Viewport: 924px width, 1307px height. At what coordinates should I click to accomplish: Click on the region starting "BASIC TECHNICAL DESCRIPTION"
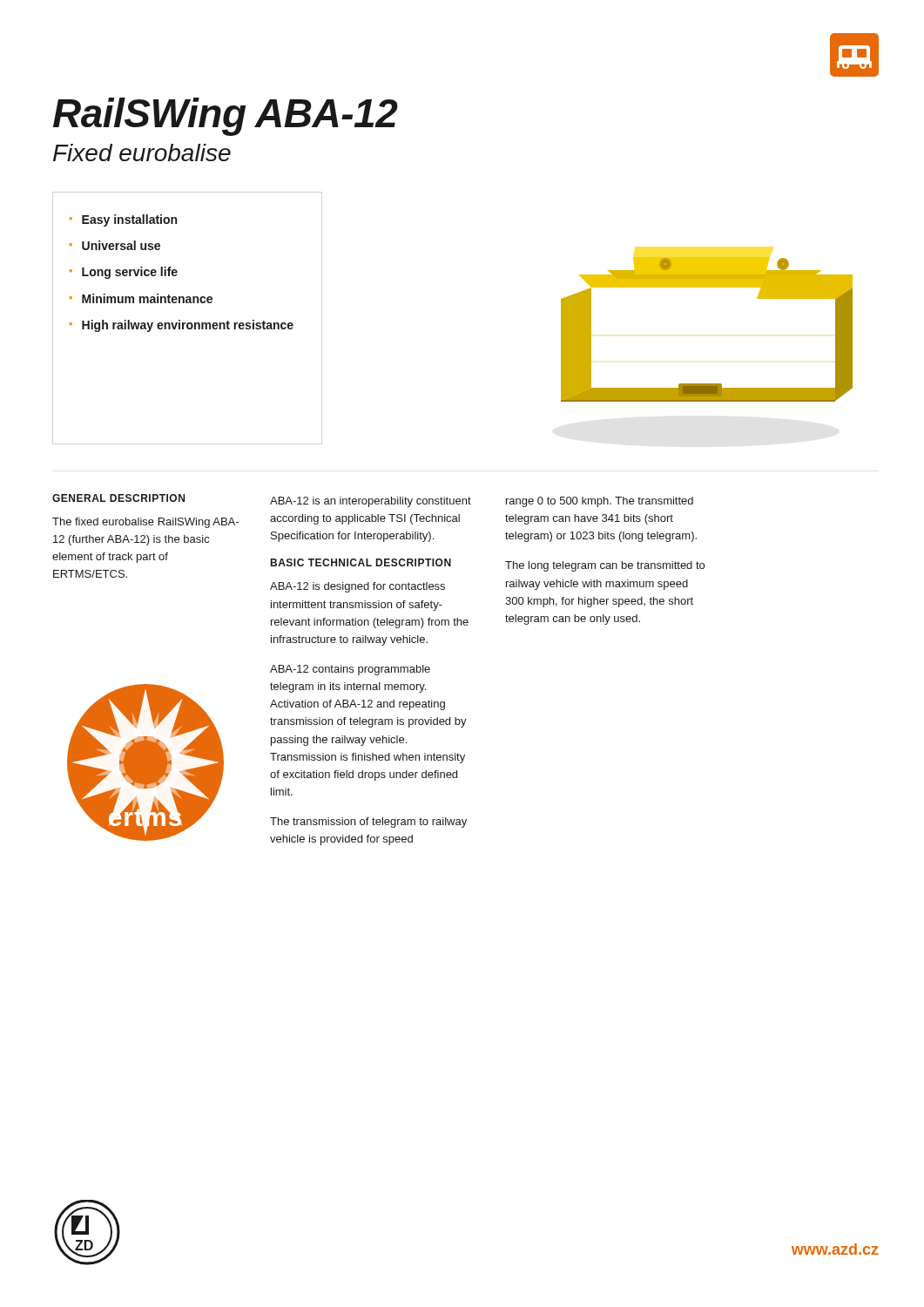click(361, 563)
